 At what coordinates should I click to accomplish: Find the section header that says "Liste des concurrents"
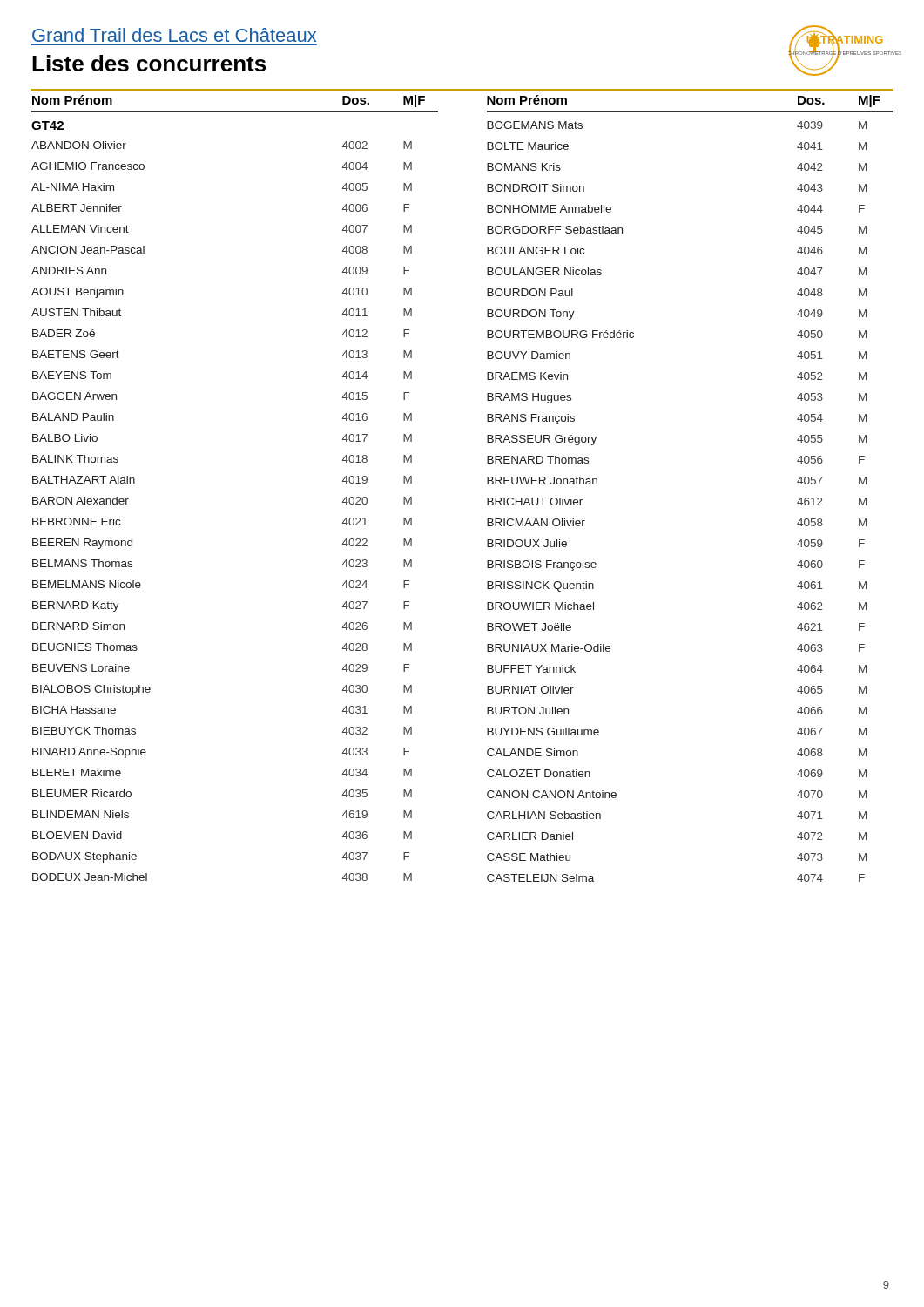pos(174,64)
